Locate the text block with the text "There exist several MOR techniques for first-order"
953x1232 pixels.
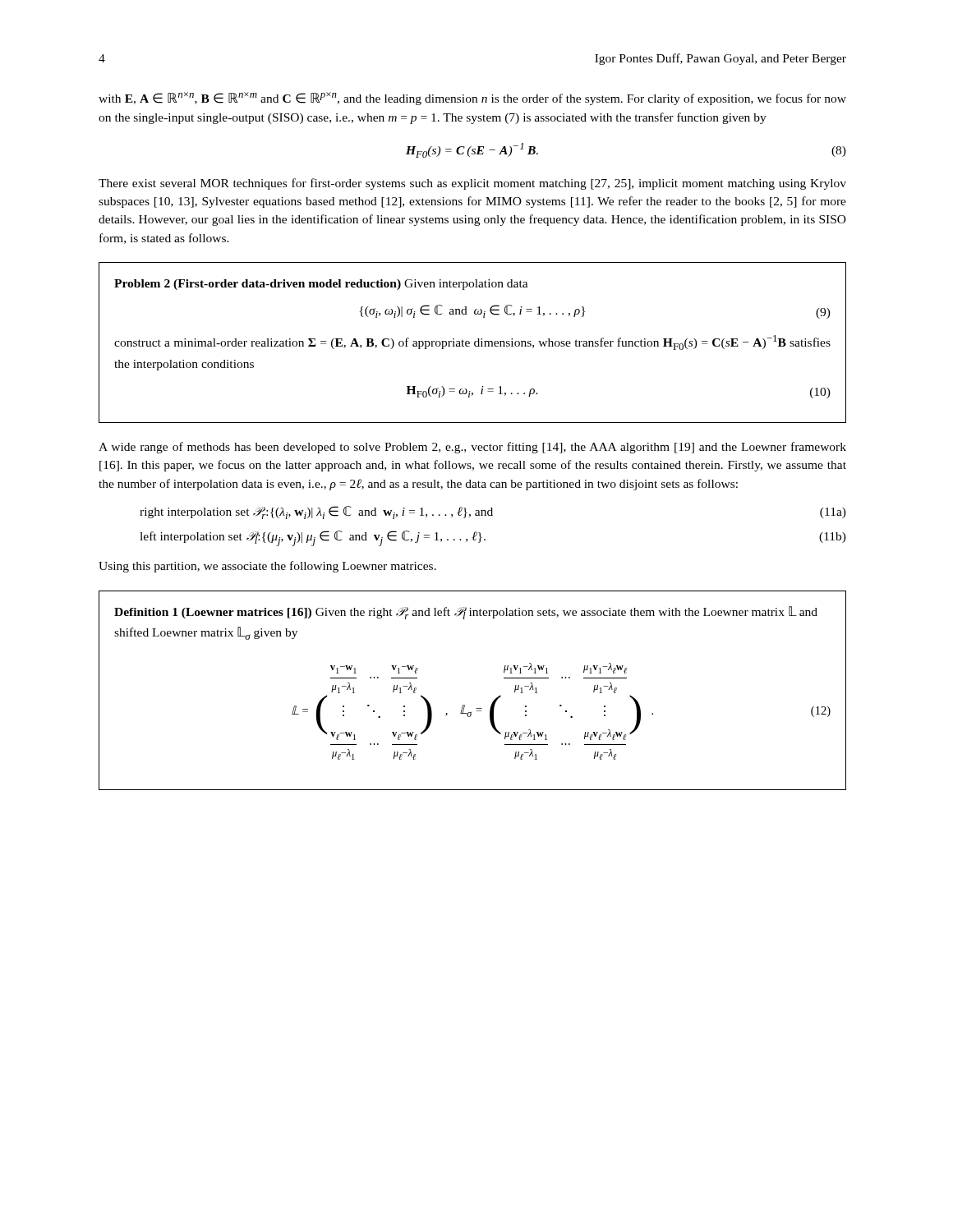[472, 211]
